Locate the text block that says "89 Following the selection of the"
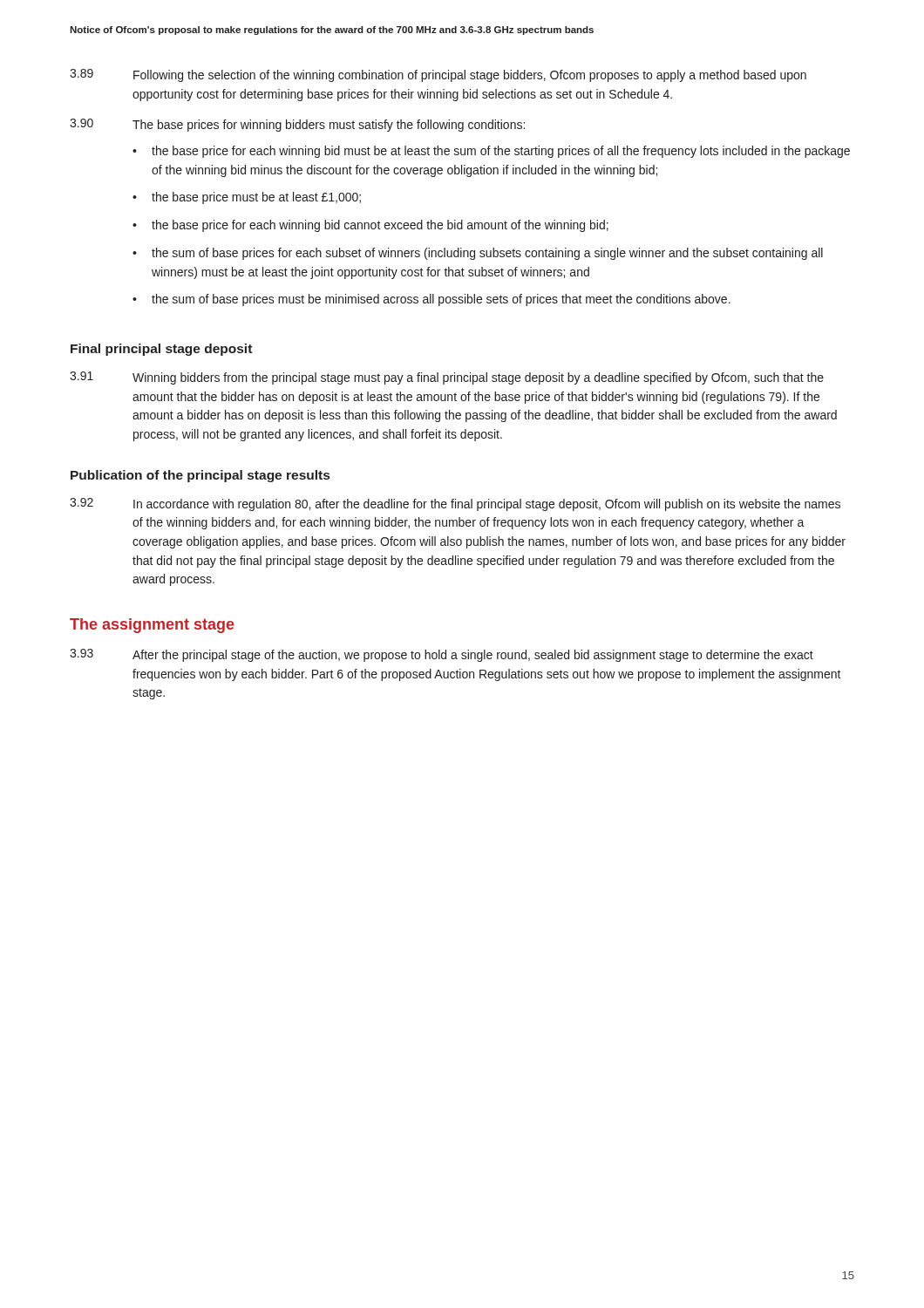924x1308 pixels. coord(462,85)
